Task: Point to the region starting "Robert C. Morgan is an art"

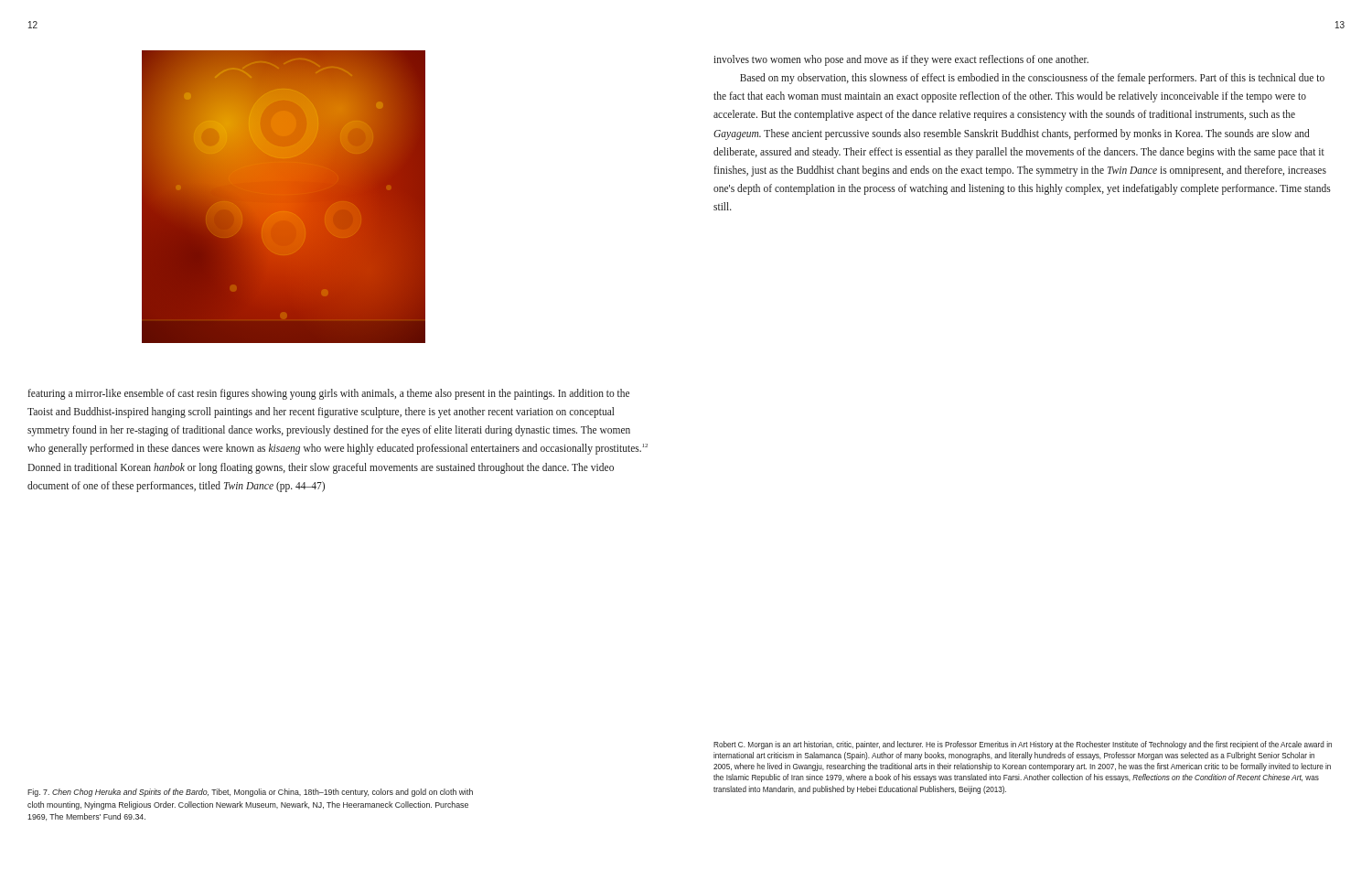Action: [x=1023, y=767]
